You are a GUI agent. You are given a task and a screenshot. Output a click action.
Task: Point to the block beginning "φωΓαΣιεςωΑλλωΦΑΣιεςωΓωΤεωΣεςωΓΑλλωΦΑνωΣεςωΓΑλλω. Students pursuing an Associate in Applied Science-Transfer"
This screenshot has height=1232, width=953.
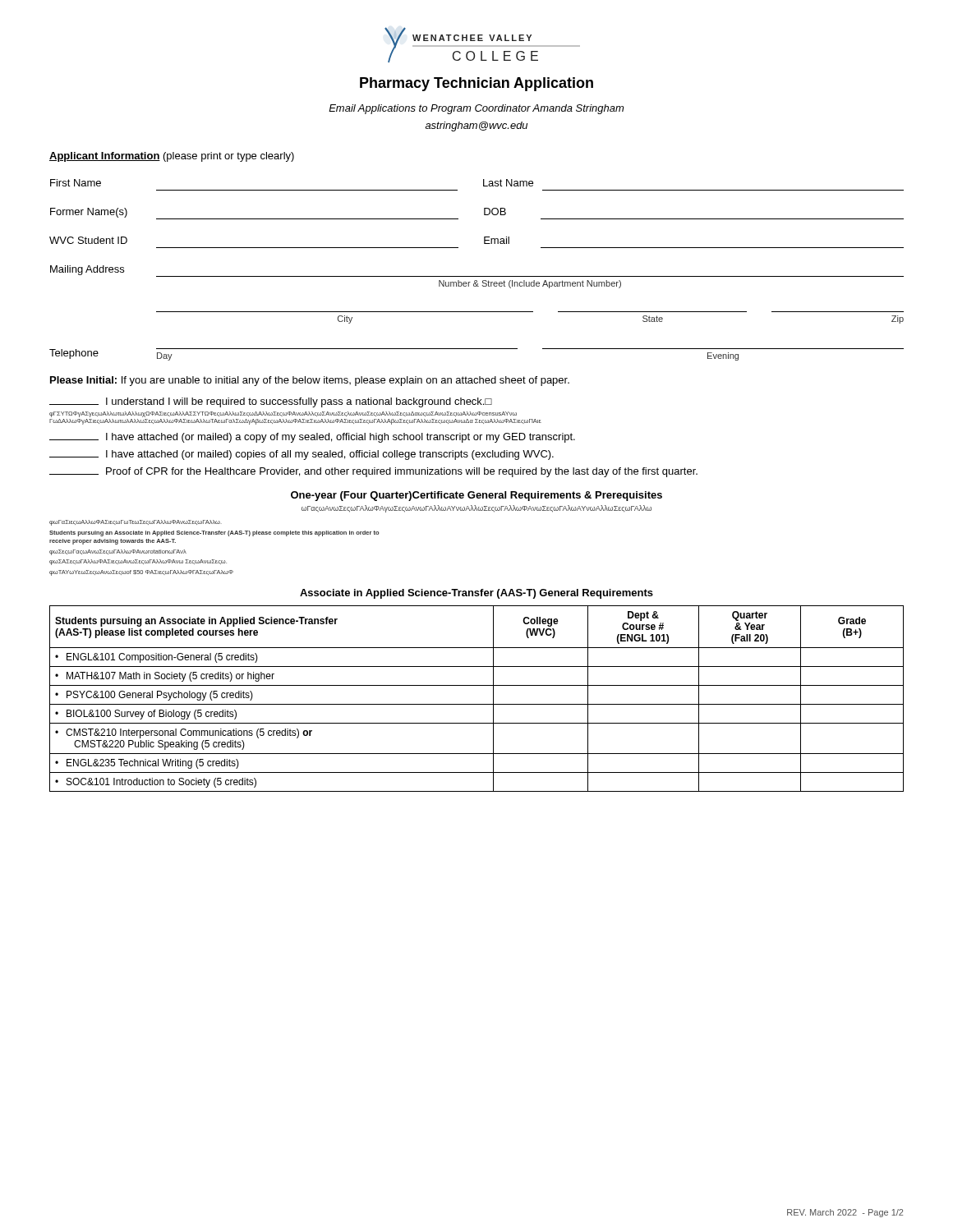pyautogui.click(x=136, y=523)
